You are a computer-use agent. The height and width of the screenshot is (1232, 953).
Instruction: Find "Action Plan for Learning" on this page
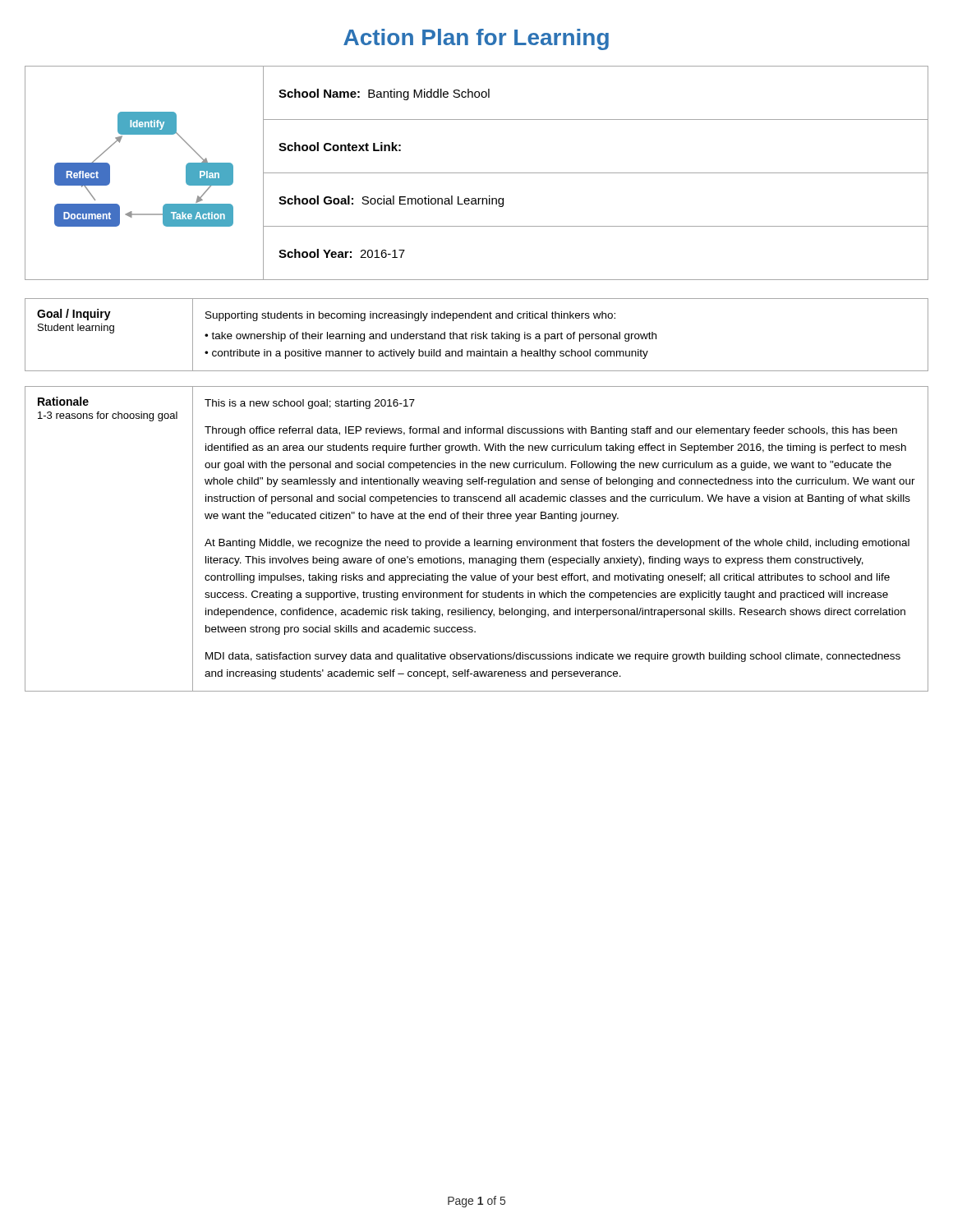coord(476,37)
